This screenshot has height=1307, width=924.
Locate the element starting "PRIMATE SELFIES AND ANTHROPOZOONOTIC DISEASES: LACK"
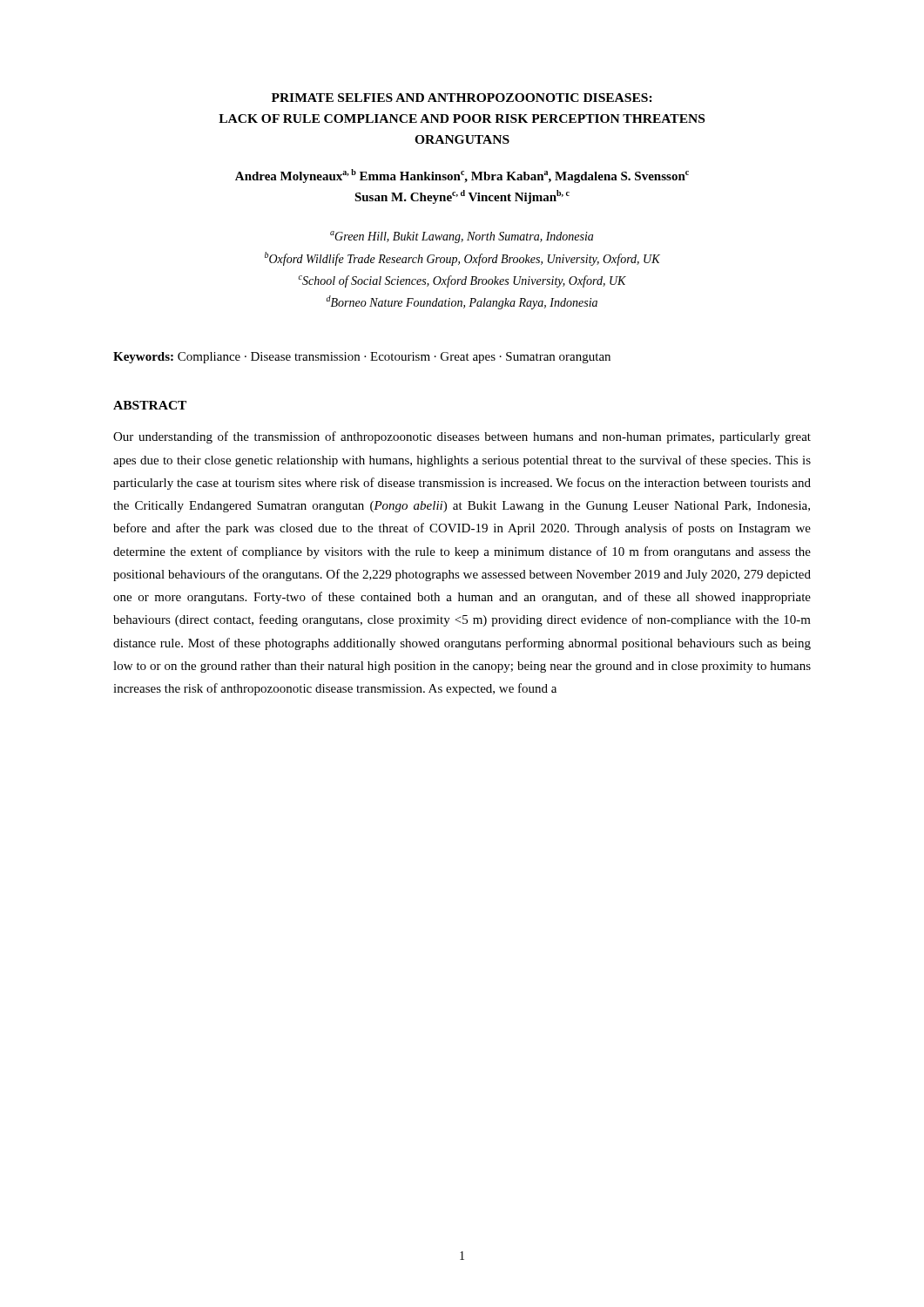coord(462,119)
